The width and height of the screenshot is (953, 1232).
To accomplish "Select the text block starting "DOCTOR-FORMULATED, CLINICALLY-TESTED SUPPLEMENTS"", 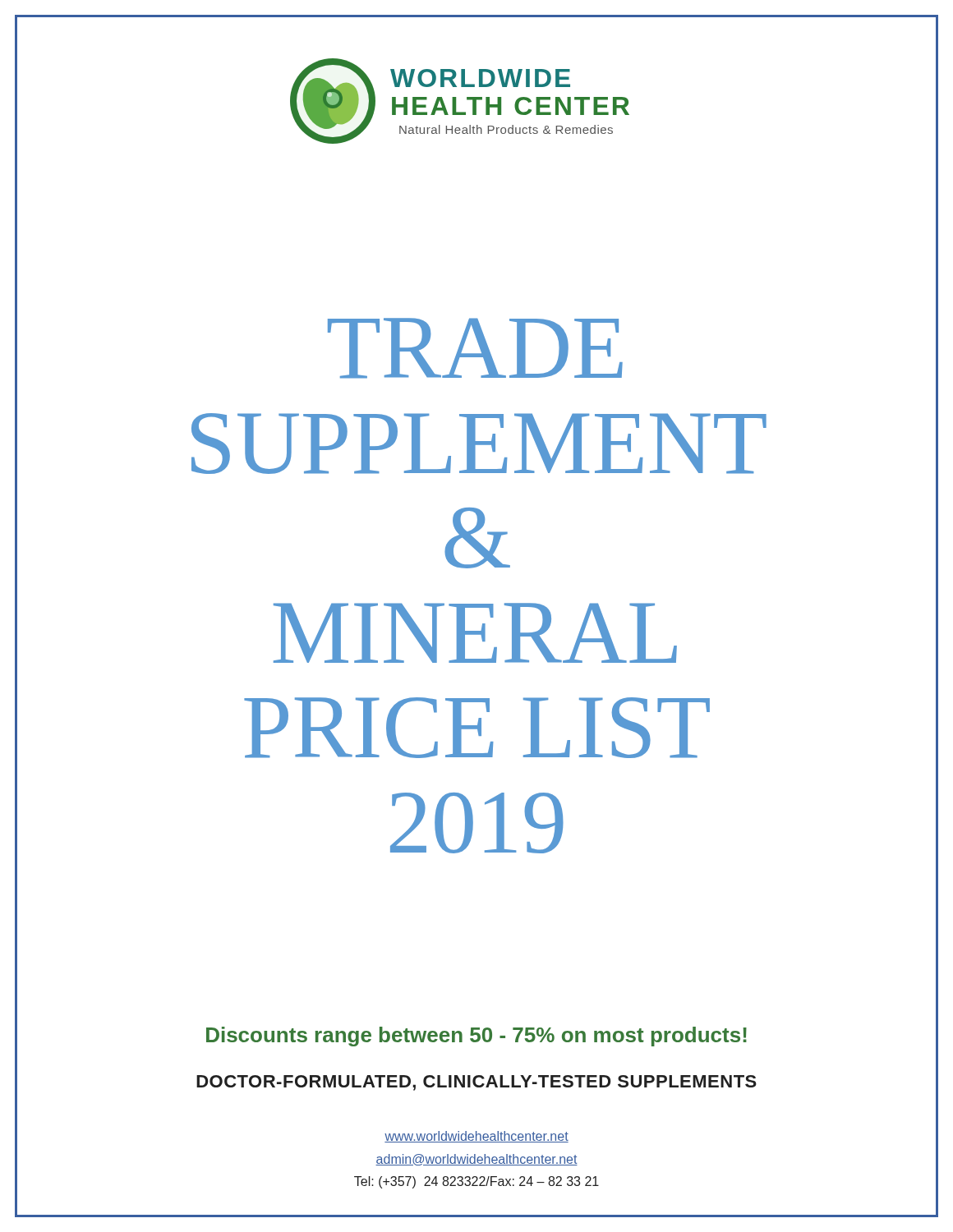I will pos(476,1082).
